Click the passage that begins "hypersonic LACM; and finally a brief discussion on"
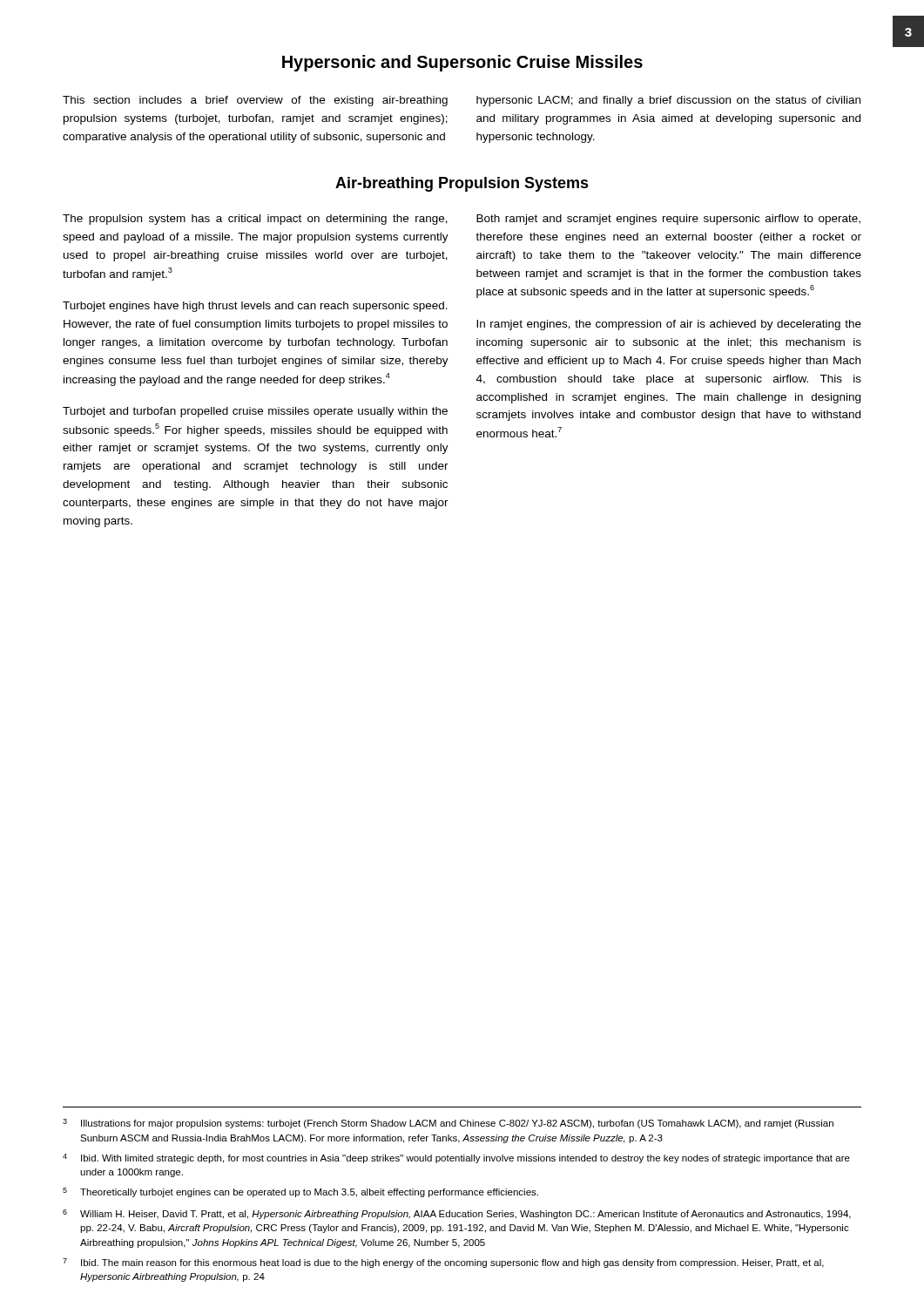This screenshot has height=1307, width=924. [x=669, y=118]
